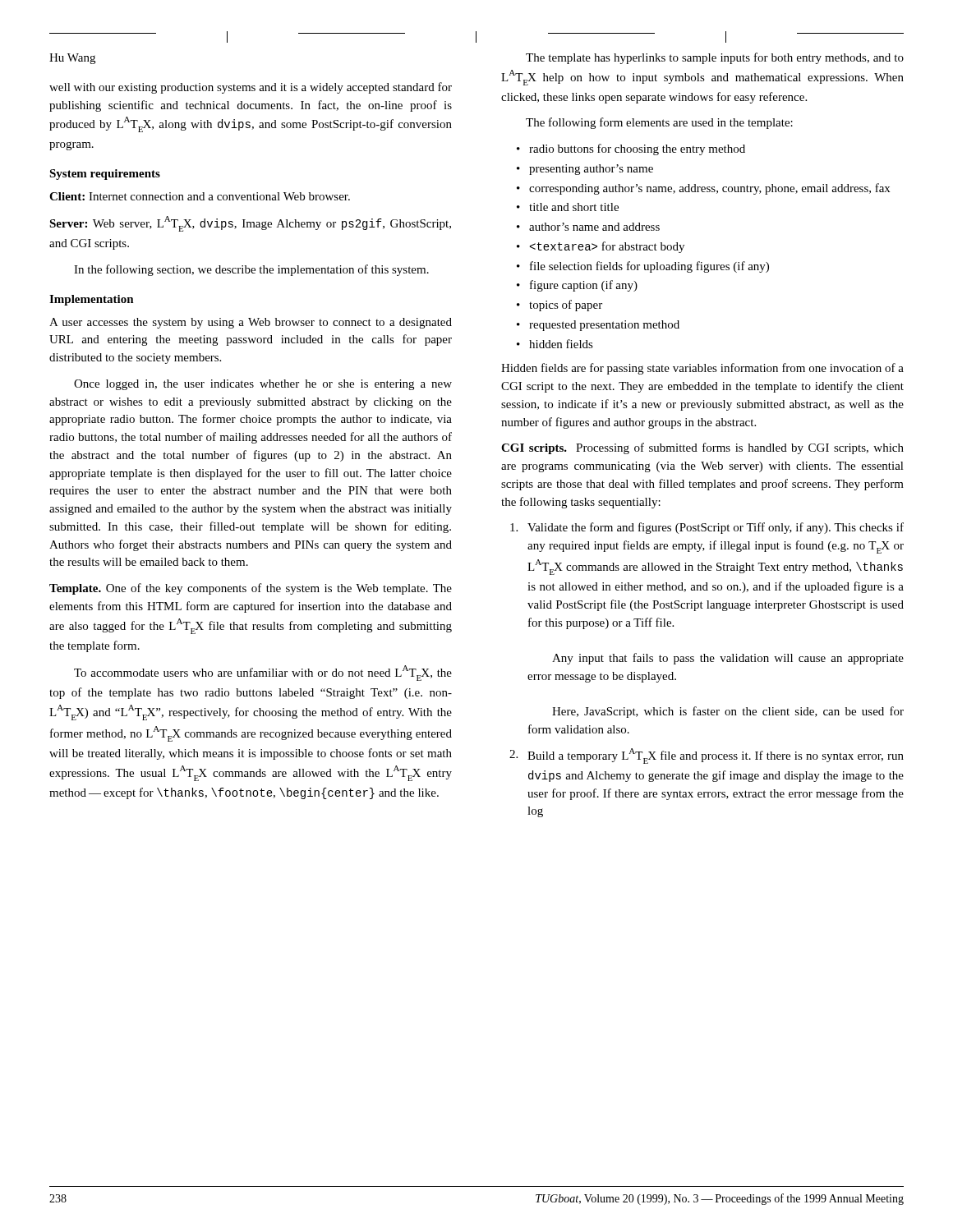The height and width of the screenshot is (1232, 953).
Task: Click the passage that begins "The following form elements are used"
Action: (x=660, y=123)
